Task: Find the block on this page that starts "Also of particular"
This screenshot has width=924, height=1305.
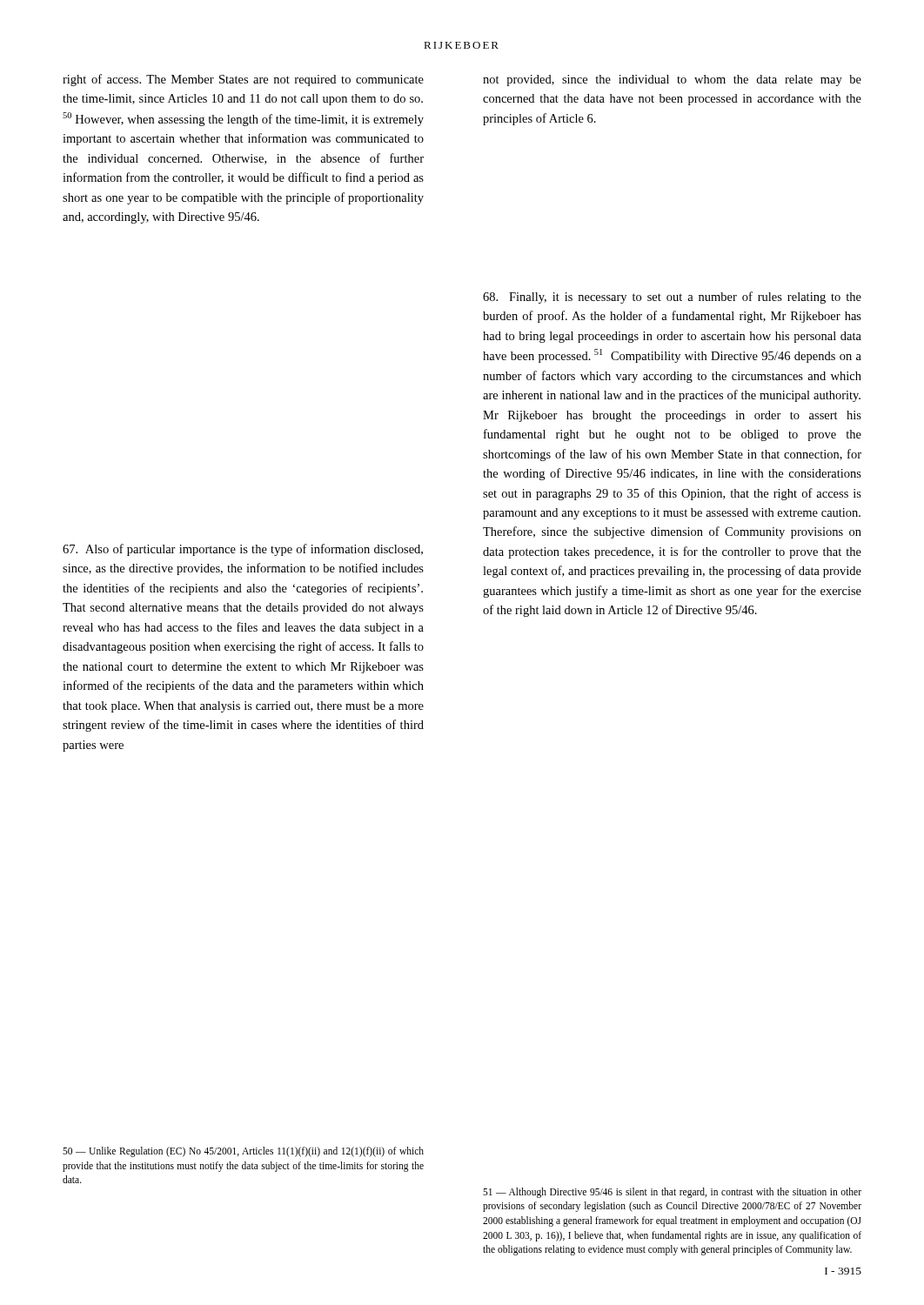Action: pyautogui.click(x=243, y=647)
